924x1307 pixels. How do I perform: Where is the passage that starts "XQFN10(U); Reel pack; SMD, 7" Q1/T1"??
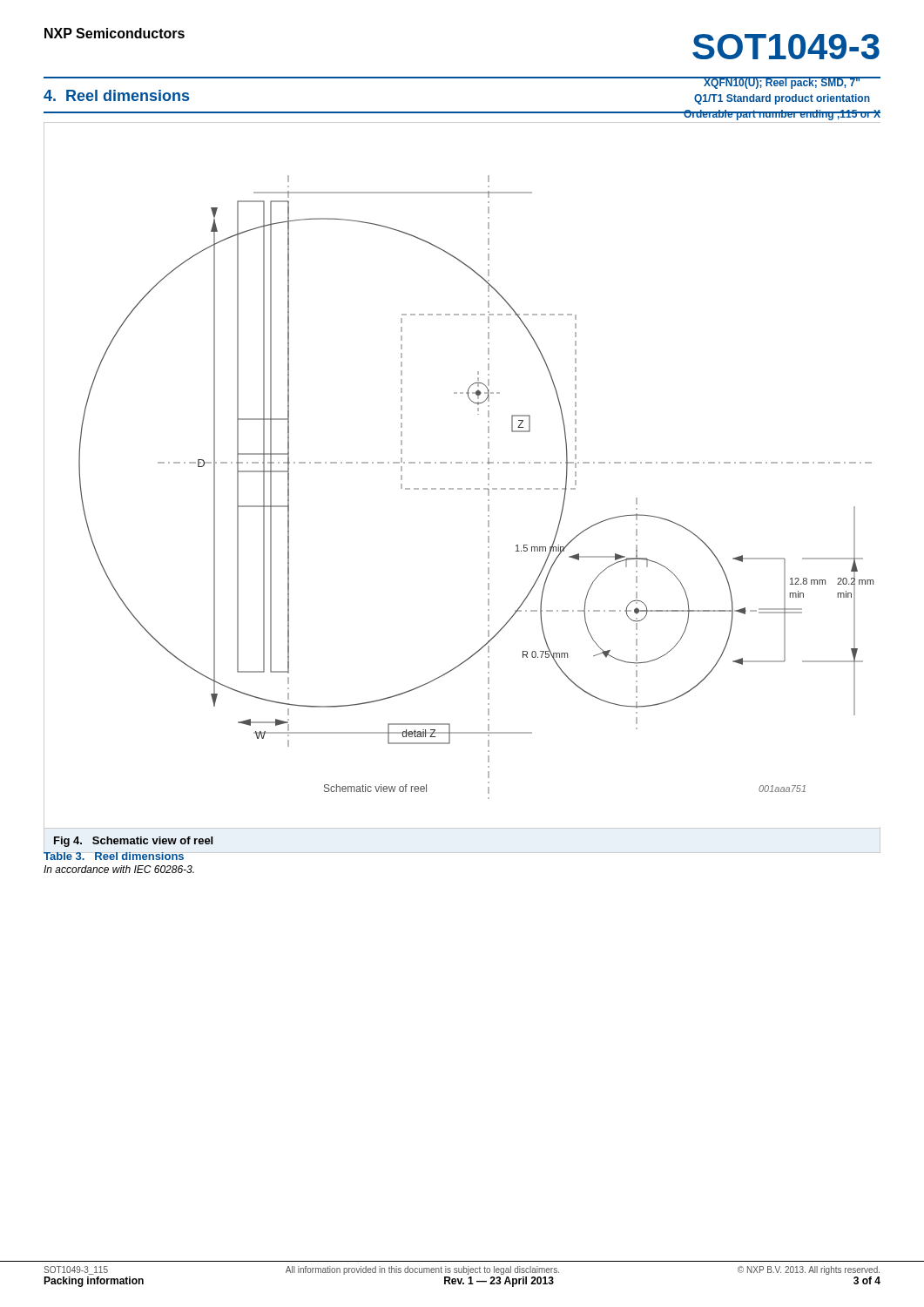[782, 106]
